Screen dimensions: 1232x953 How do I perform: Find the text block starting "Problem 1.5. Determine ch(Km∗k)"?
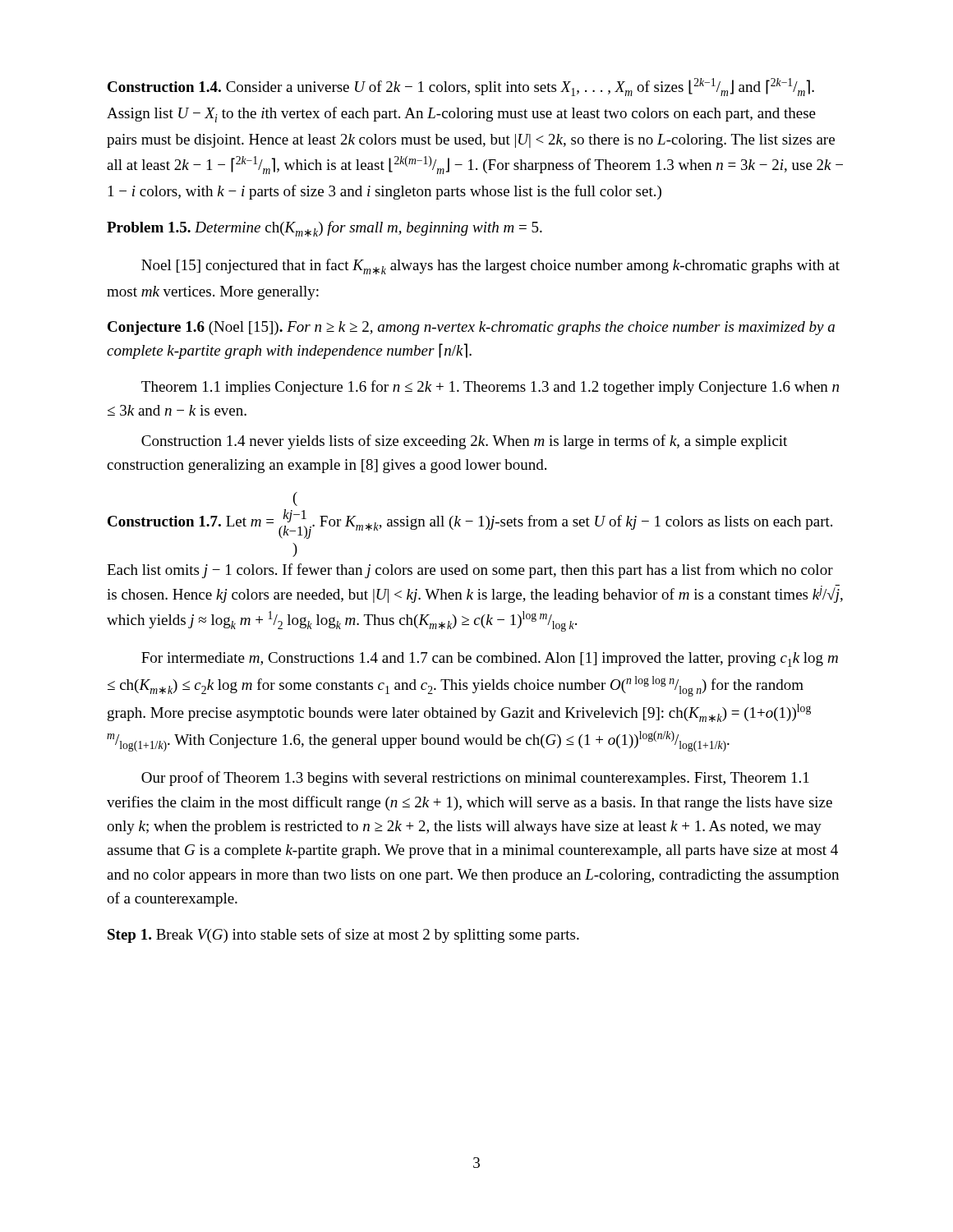325,228
